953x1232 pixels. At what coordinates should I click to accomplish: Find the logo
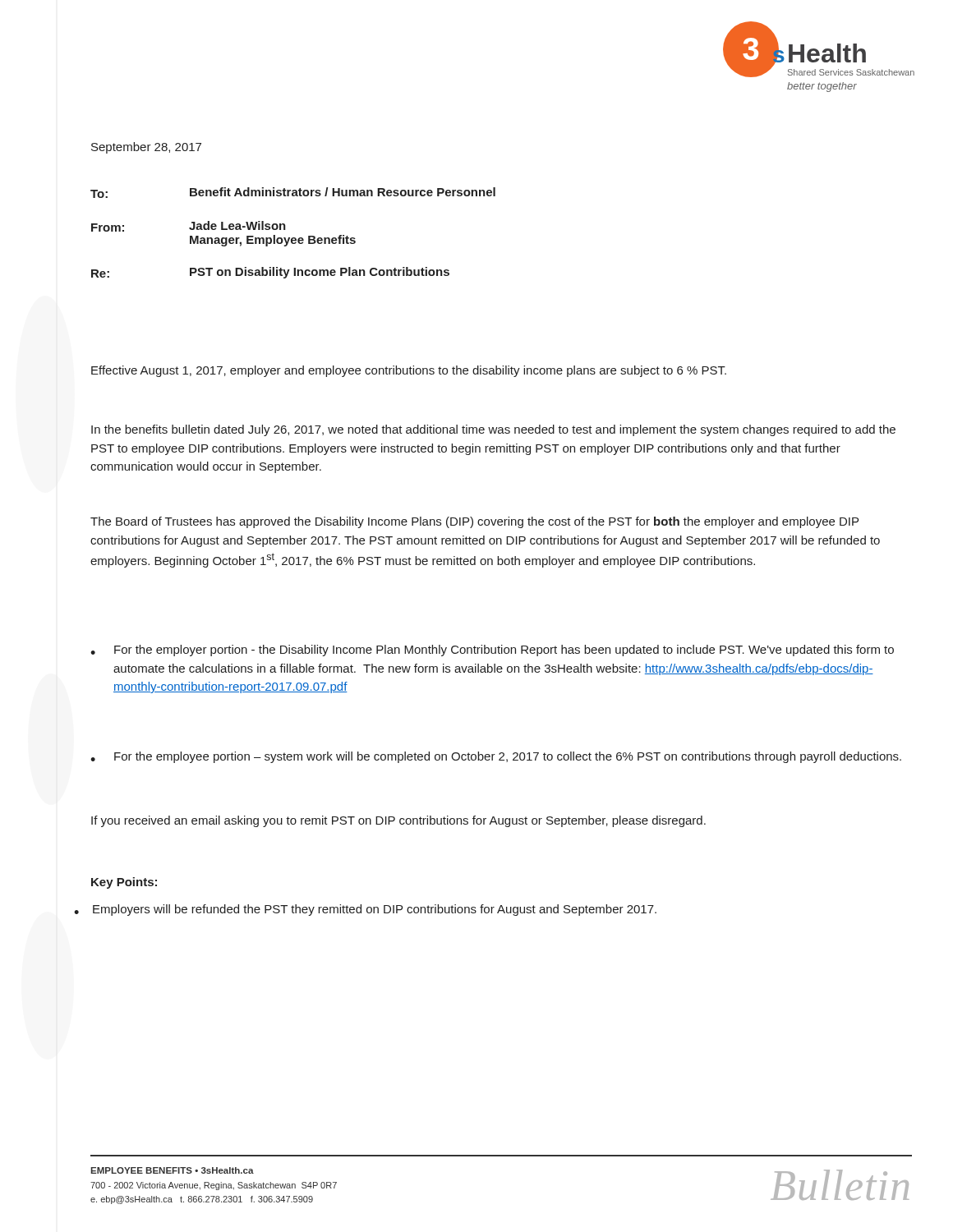(x=818, y=57)
